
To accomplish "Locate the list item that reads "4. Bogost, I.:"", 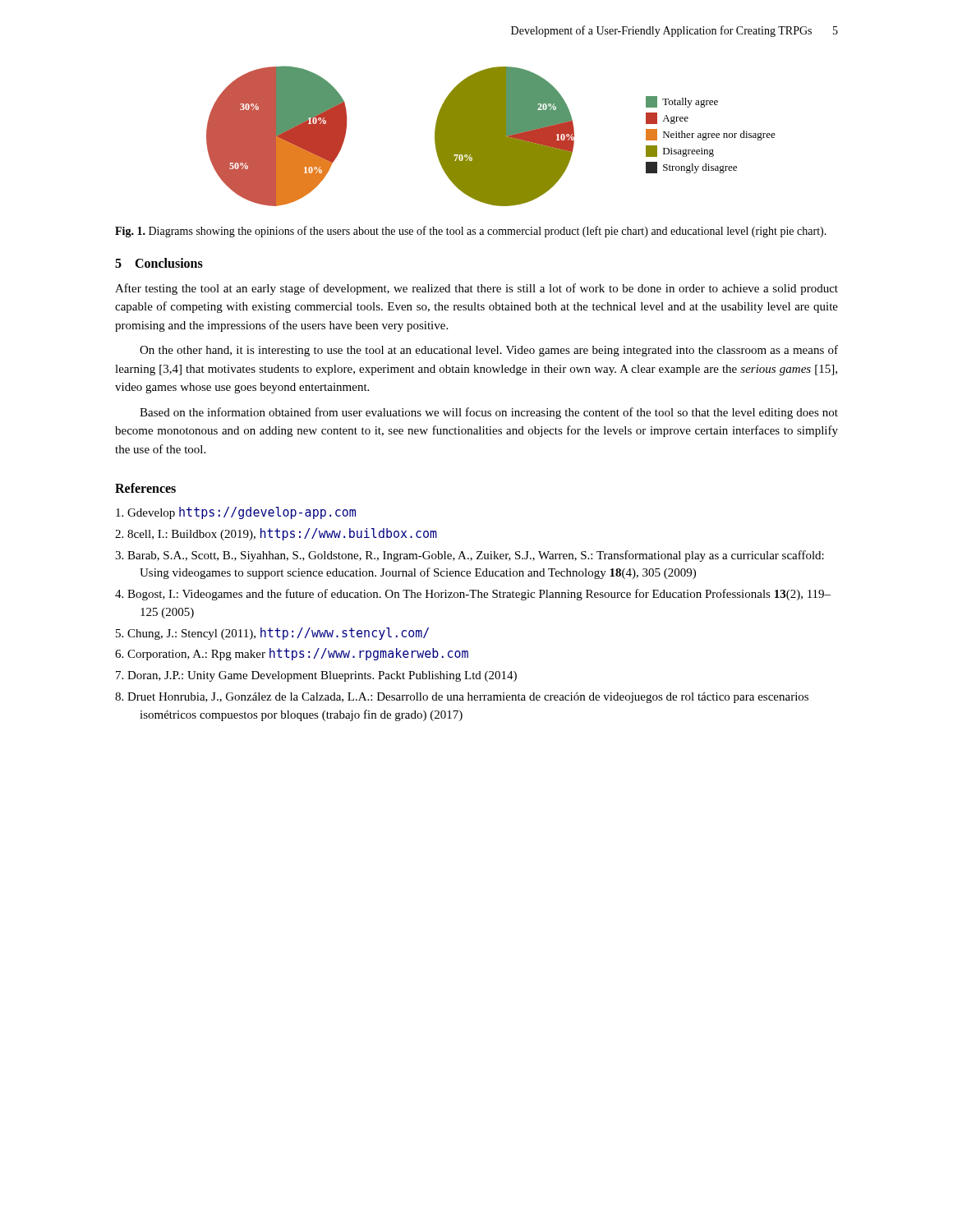I will (473, 603).
